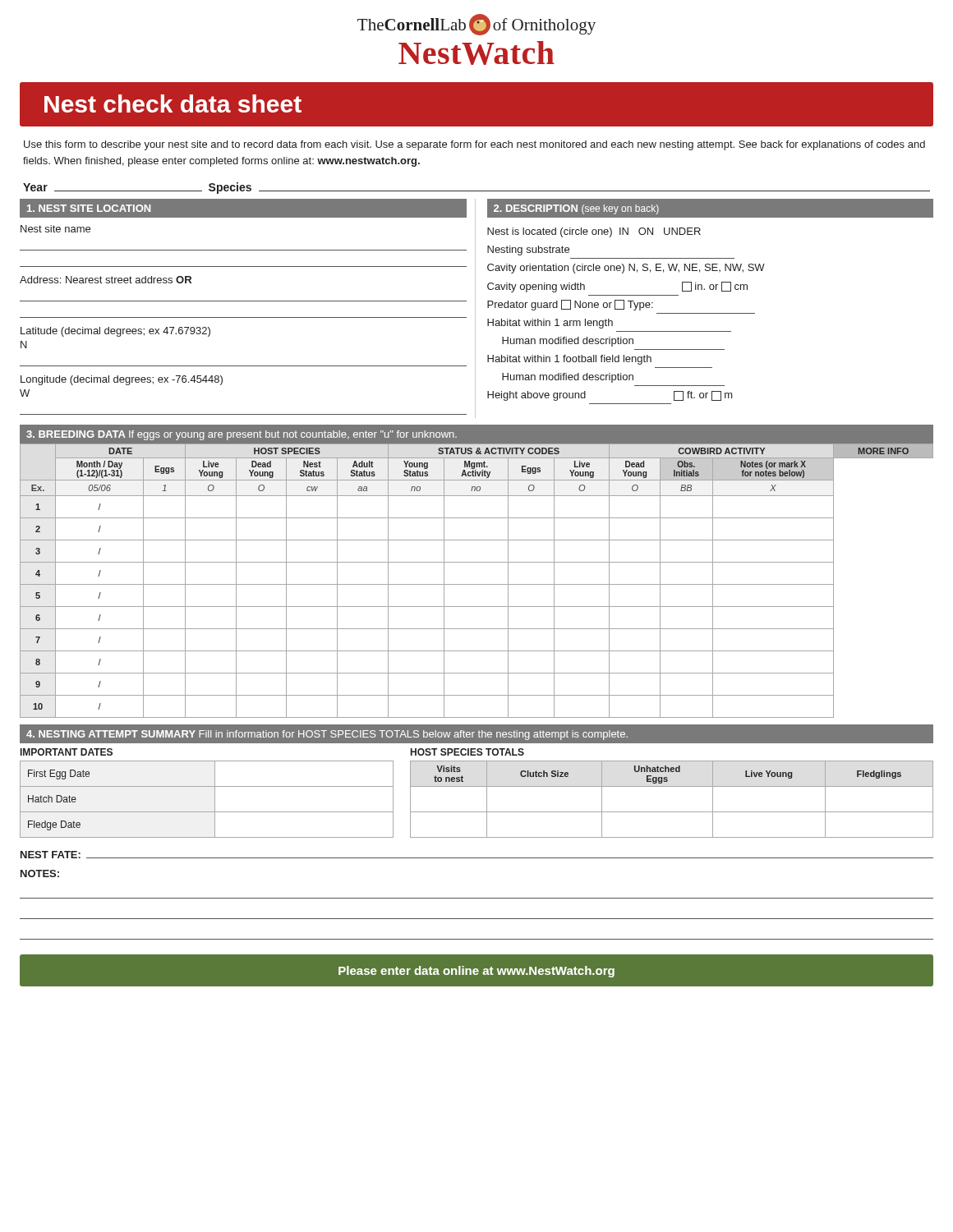Image resolution: width=953 pixels, height=1232 pixels.
Task: Locate the passage starting "Latitude (decimal degrees; ex 47.67932)"
Action: tap(115, 331)
